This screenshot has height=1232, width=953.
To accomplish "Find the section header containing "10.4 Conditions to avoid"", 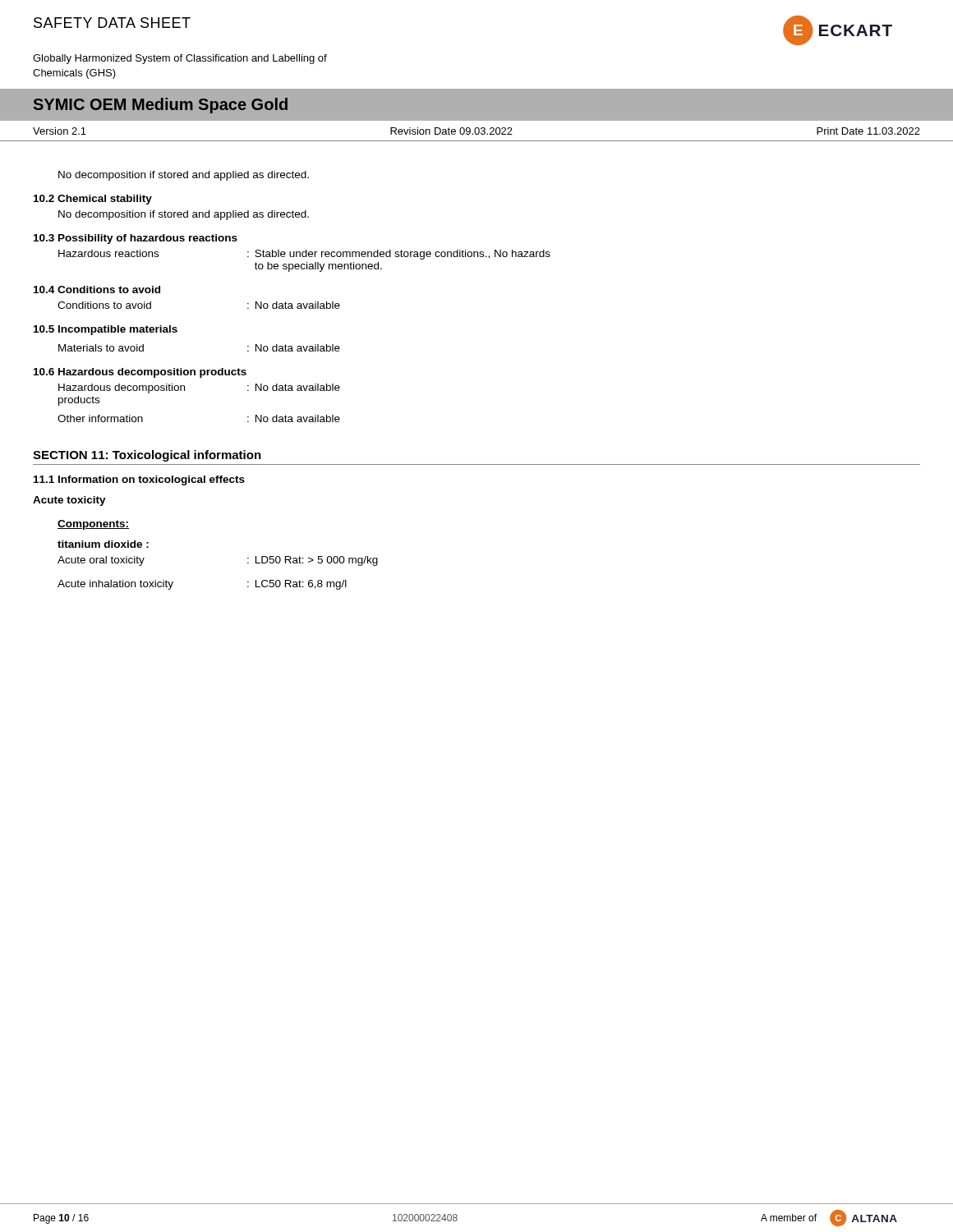I will coord(97,290).
